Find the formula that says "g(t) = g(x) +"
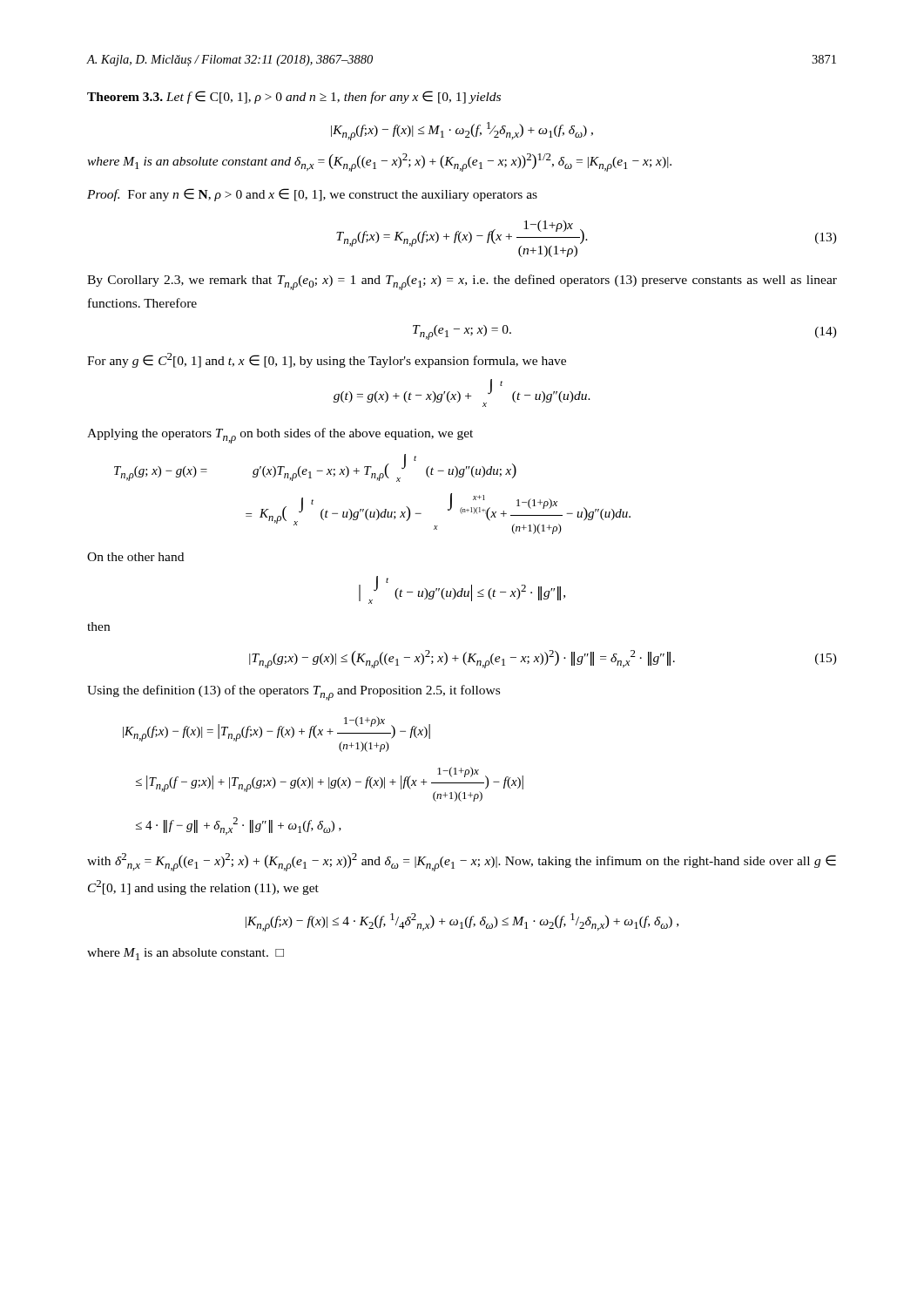The height and width of the screenshot is (1307, 924). click(x=462, y=397)
